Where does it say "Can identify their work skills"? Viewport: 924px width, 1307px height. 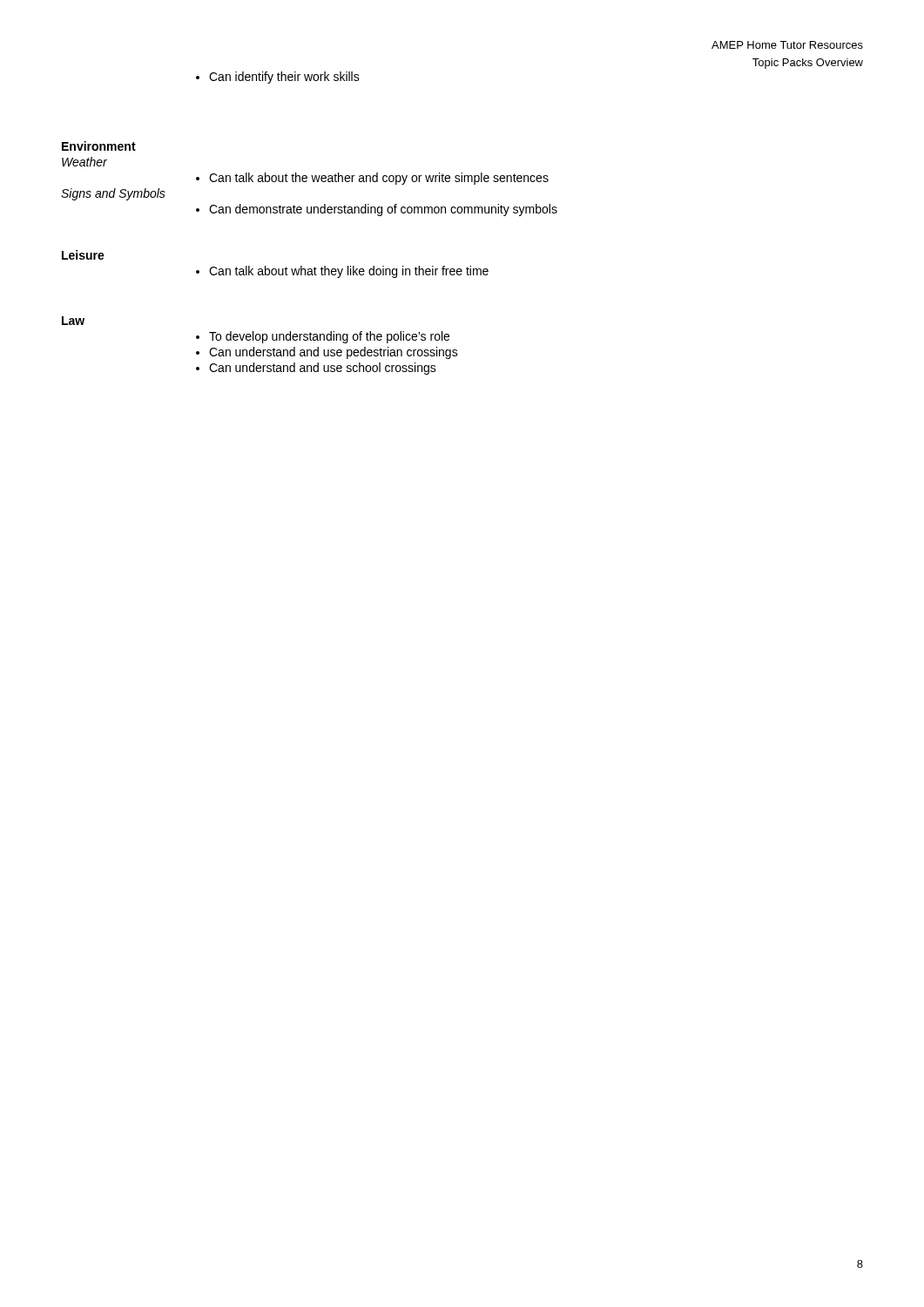[x=276, y=77]
